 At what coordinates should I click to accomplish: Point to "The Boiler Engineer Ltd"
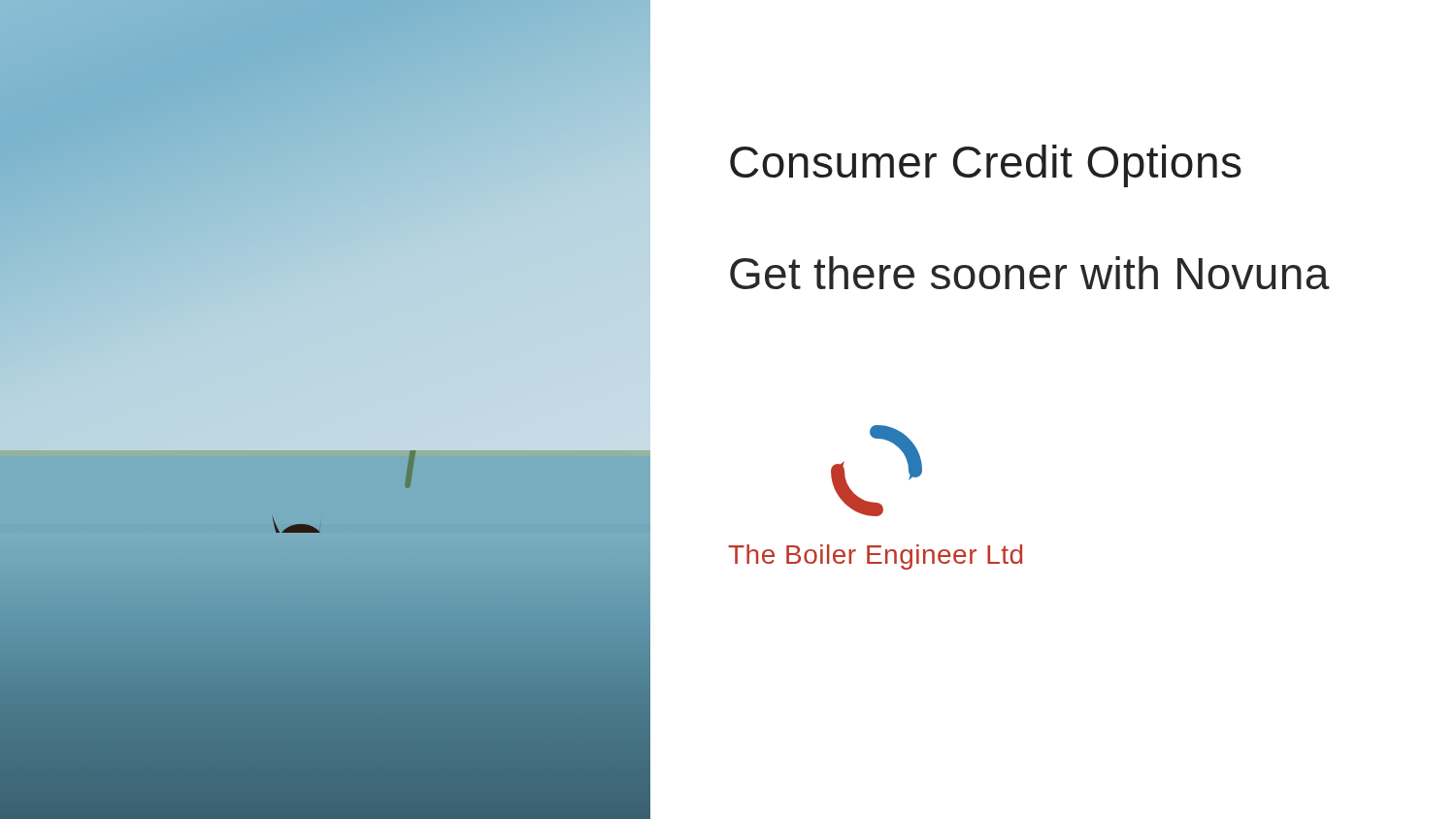tap(876, 555)
